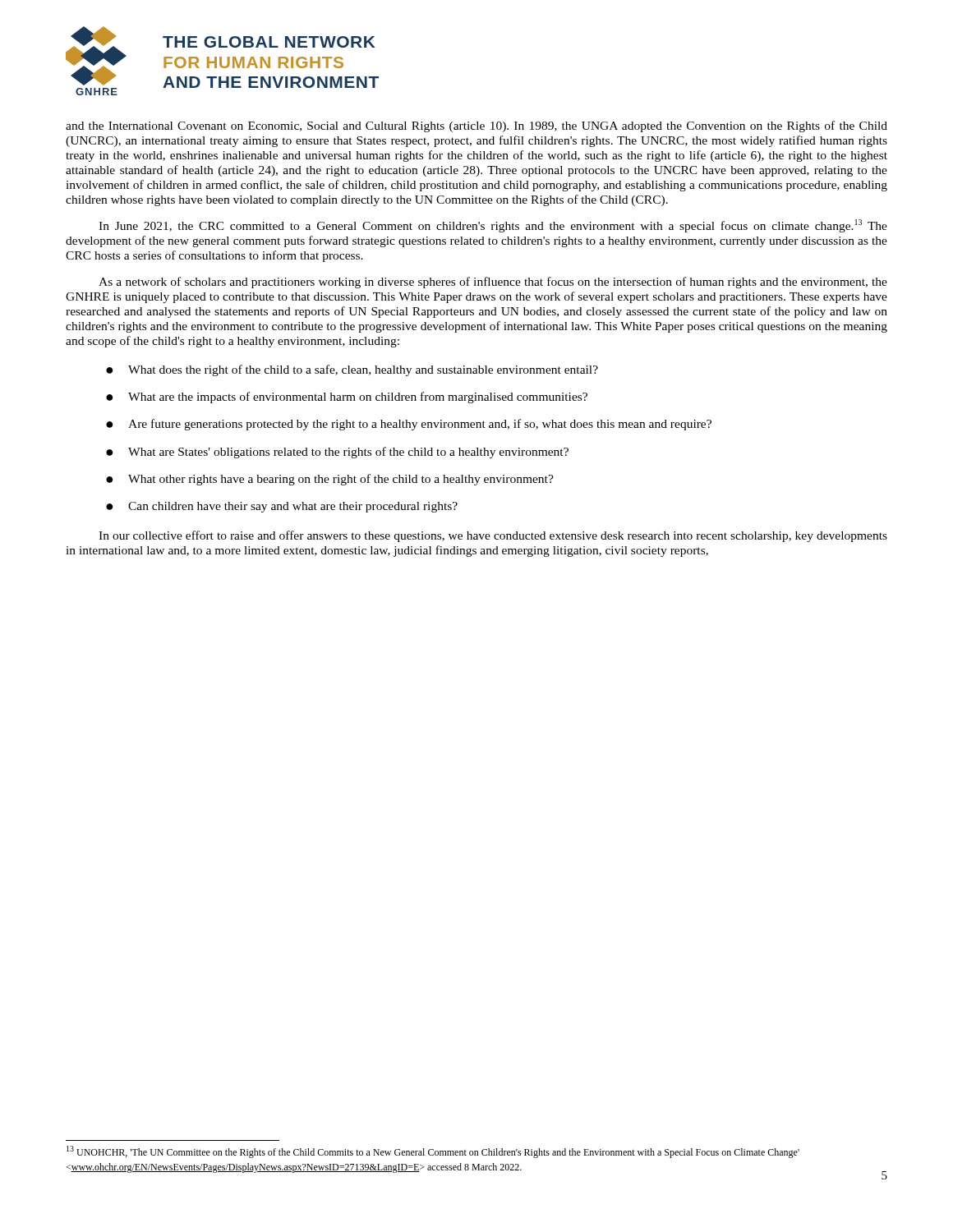Find the block on this page that starts "● Are future generations protected by"
This screenshot has width=953, height=1232.
496,425
